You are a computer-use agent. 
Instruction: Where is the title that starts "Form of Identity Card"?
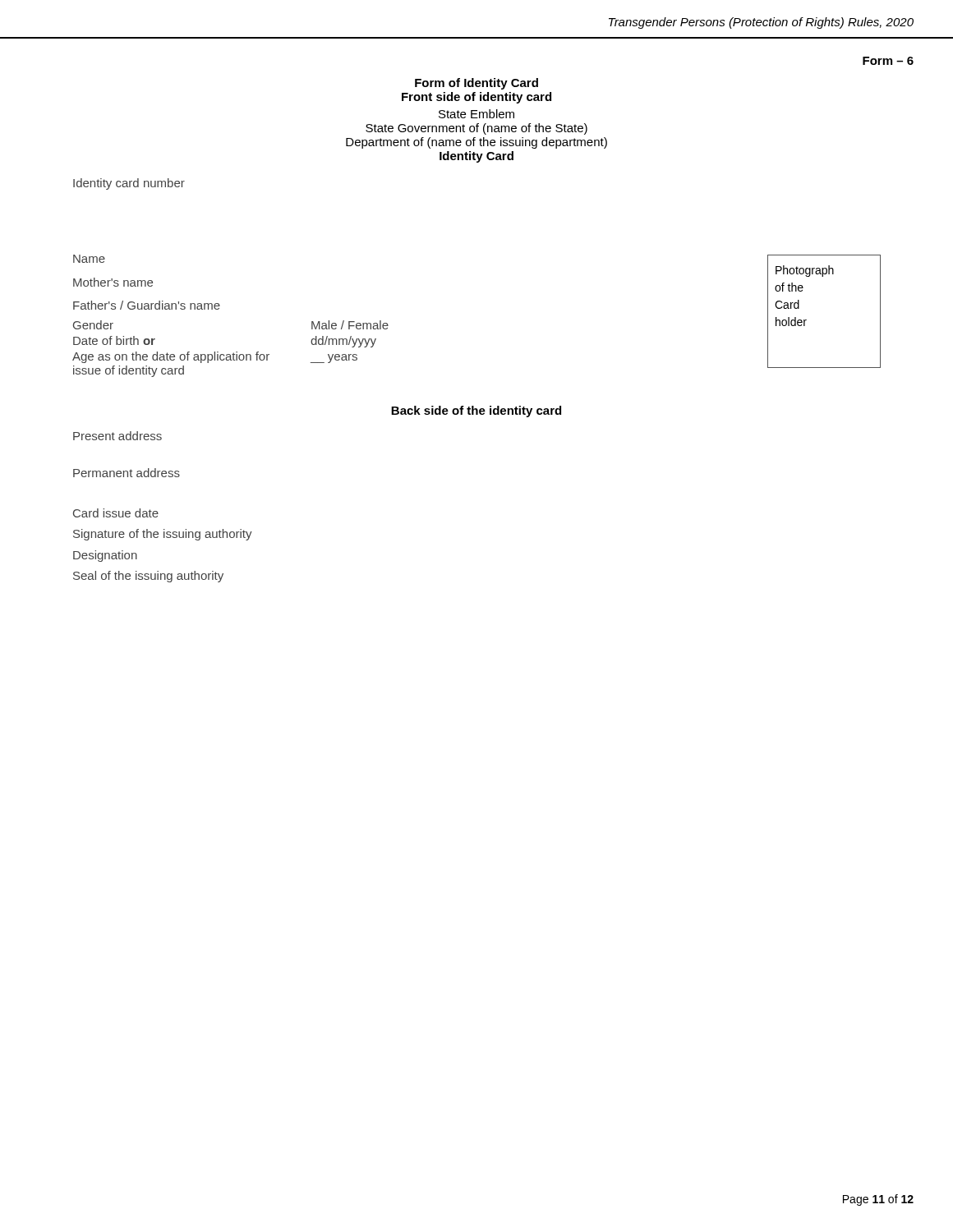(476, 90)
